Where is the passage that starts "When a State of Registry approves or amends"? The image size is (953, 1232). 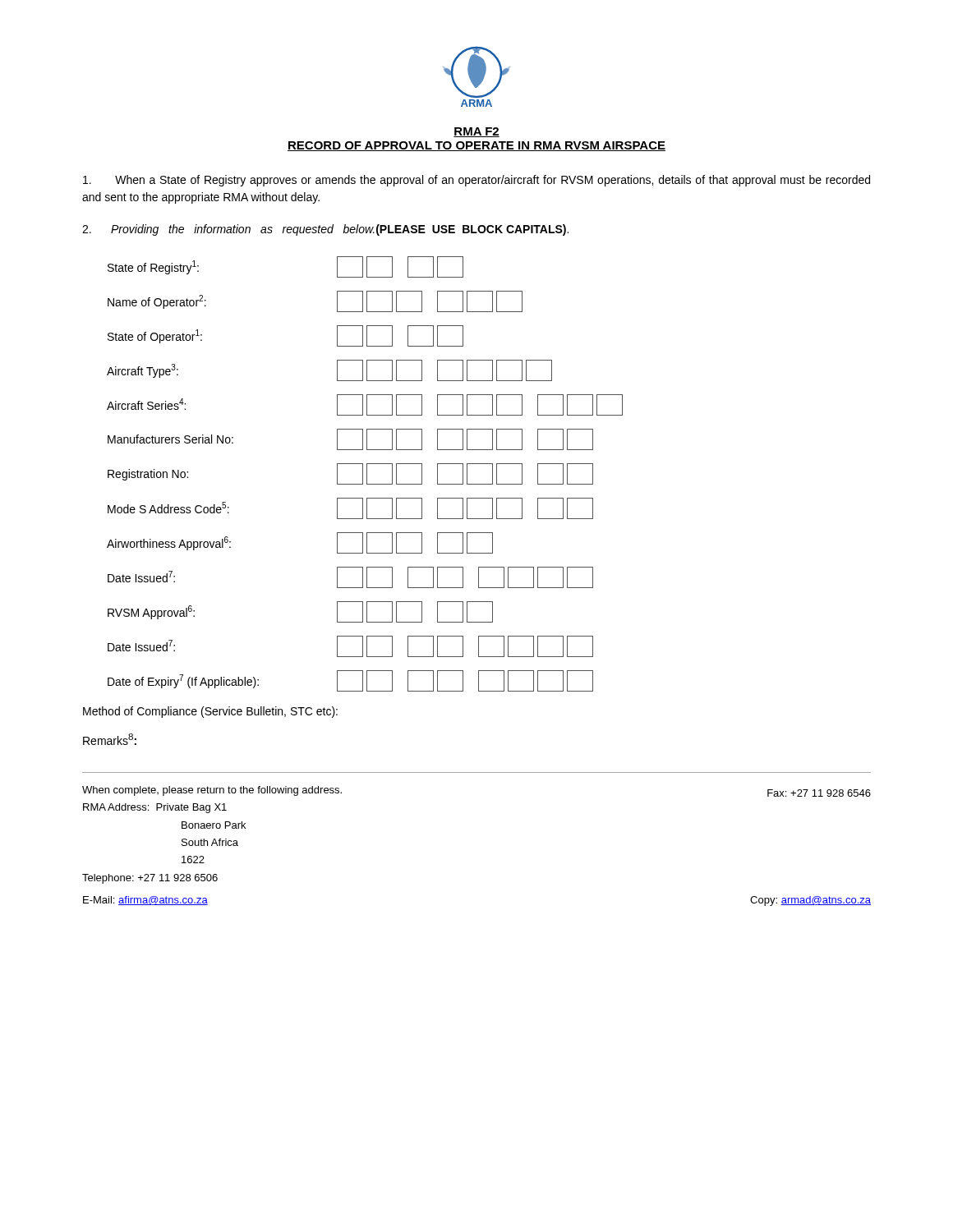pyautogui.click(x=476, y=188)
